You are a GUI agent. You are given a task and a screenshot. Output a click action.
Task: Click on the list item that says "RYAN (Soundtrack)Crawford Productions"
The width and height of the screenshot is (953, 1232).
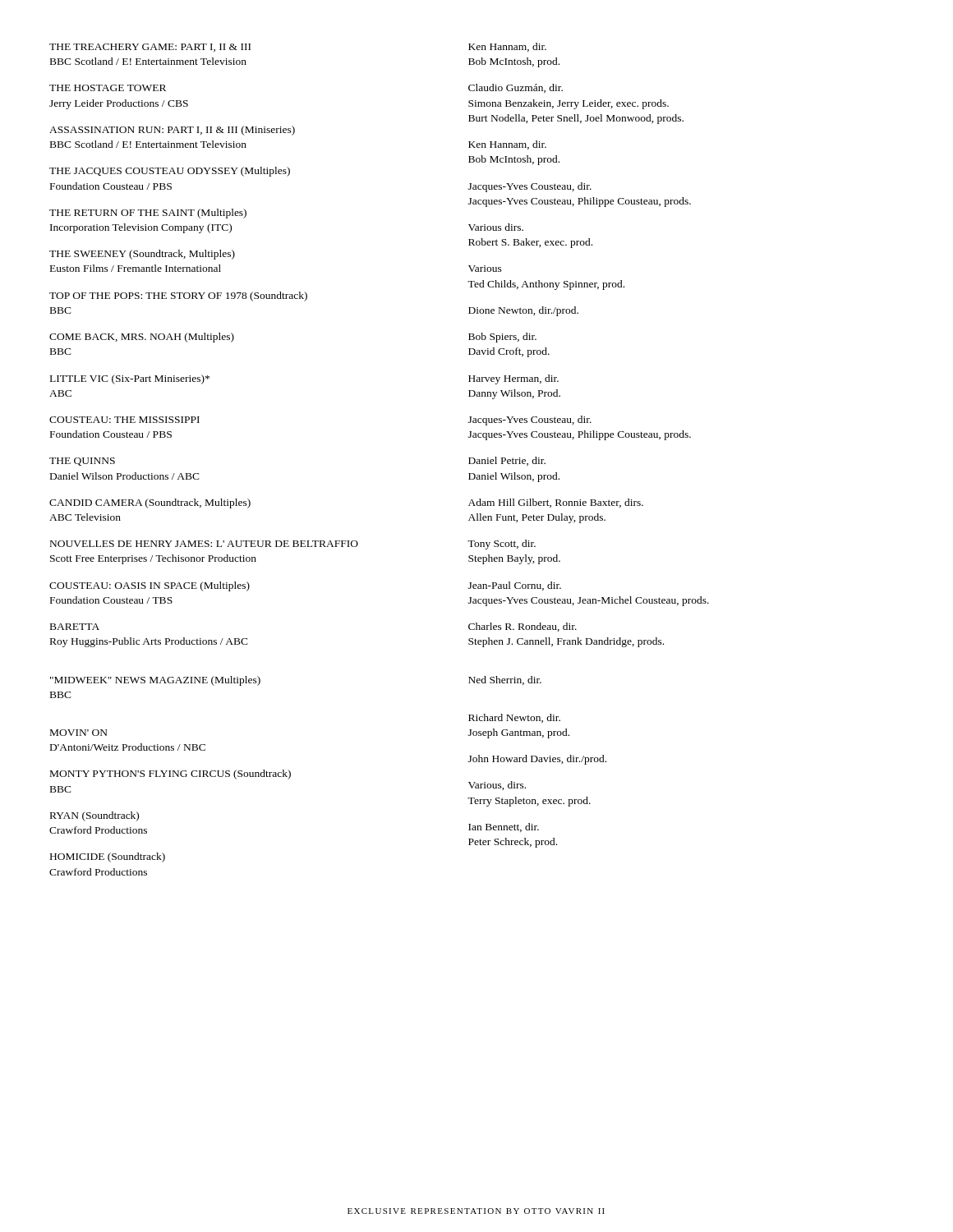tap(94, 816)
